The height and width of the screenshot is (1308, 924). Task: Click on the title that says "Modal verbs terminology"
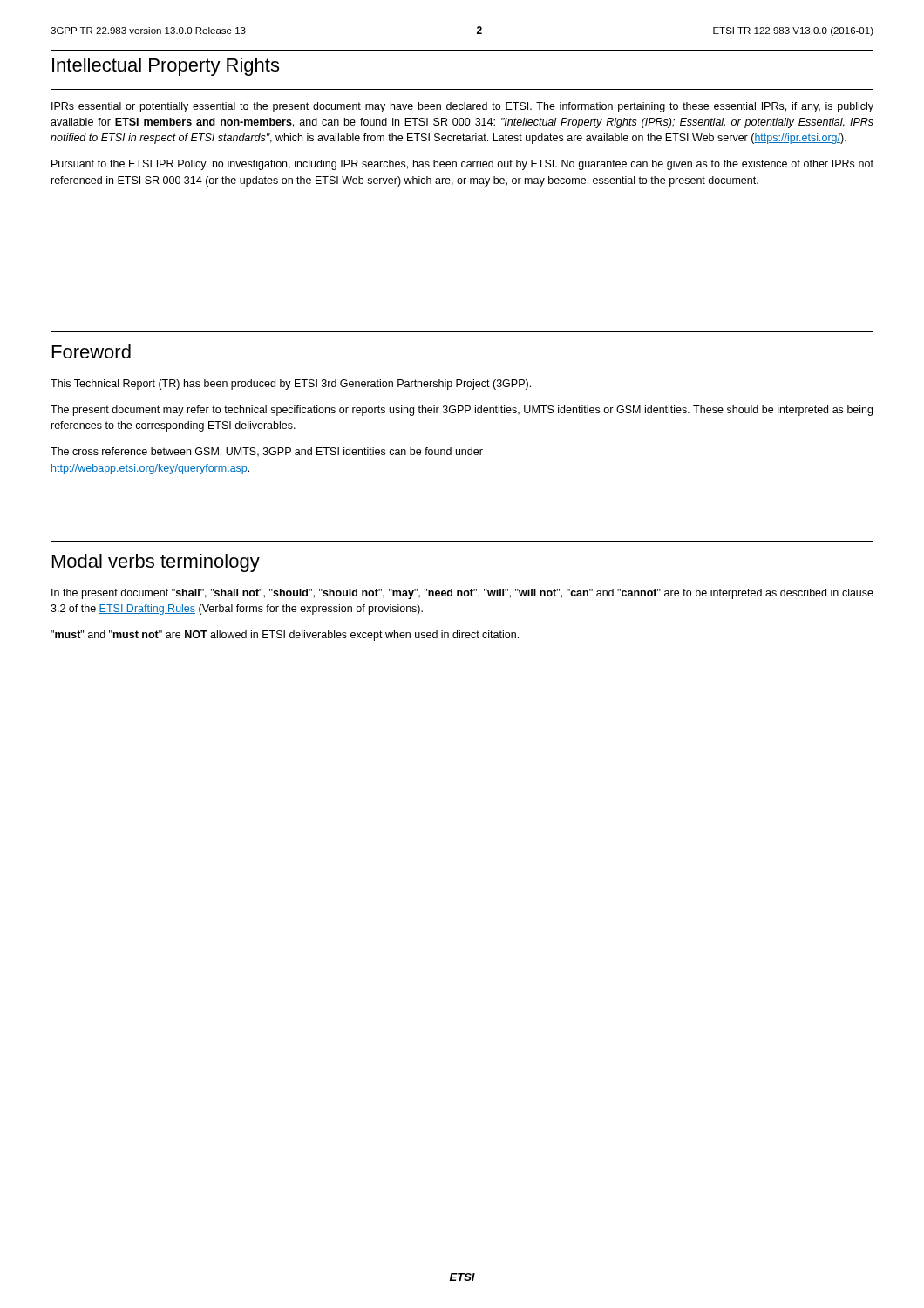(156, 563)
